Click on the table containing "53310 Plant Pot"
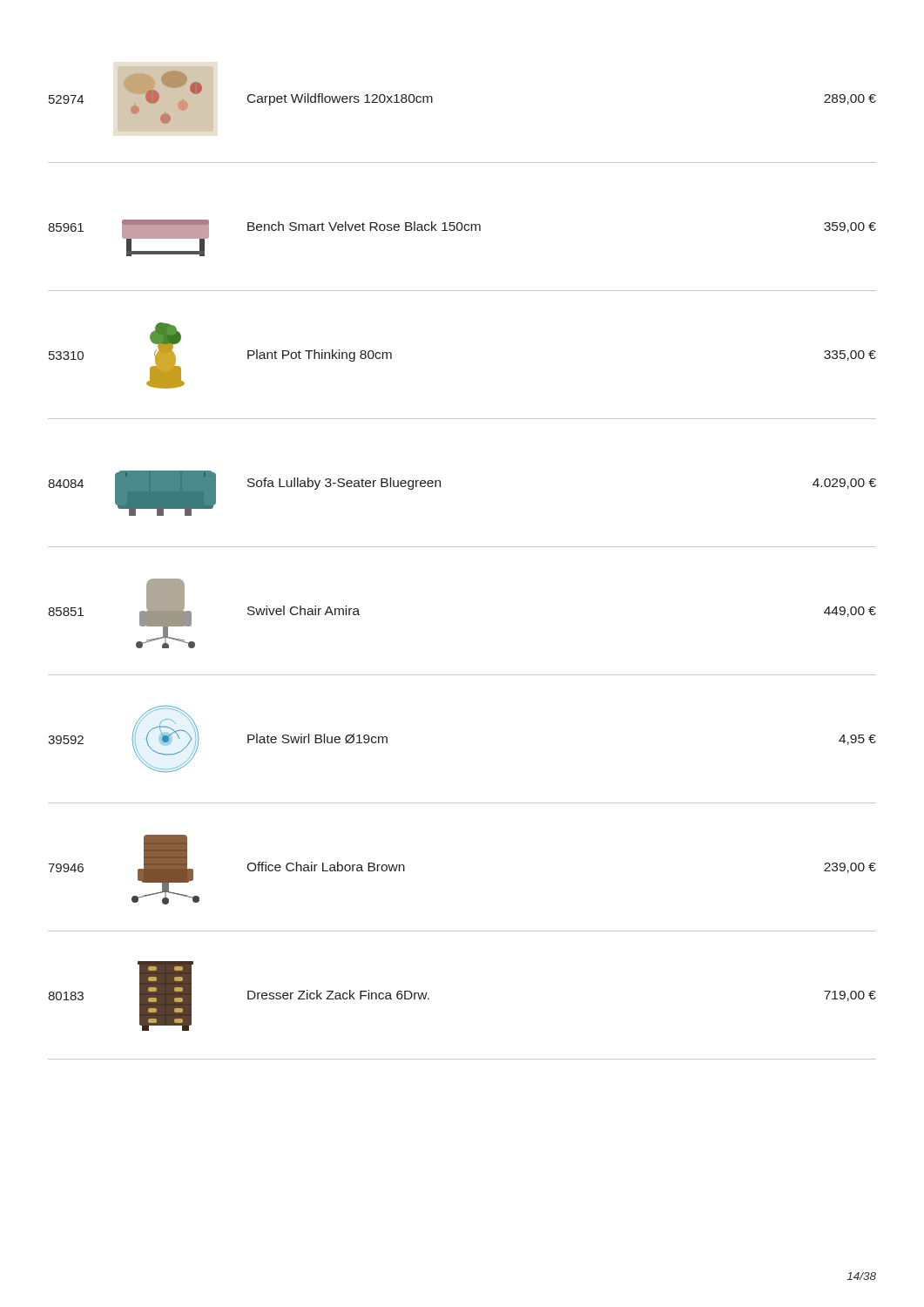Image resolution: width=924 pixels, height=1307 pixels. (x=462, y=355)
